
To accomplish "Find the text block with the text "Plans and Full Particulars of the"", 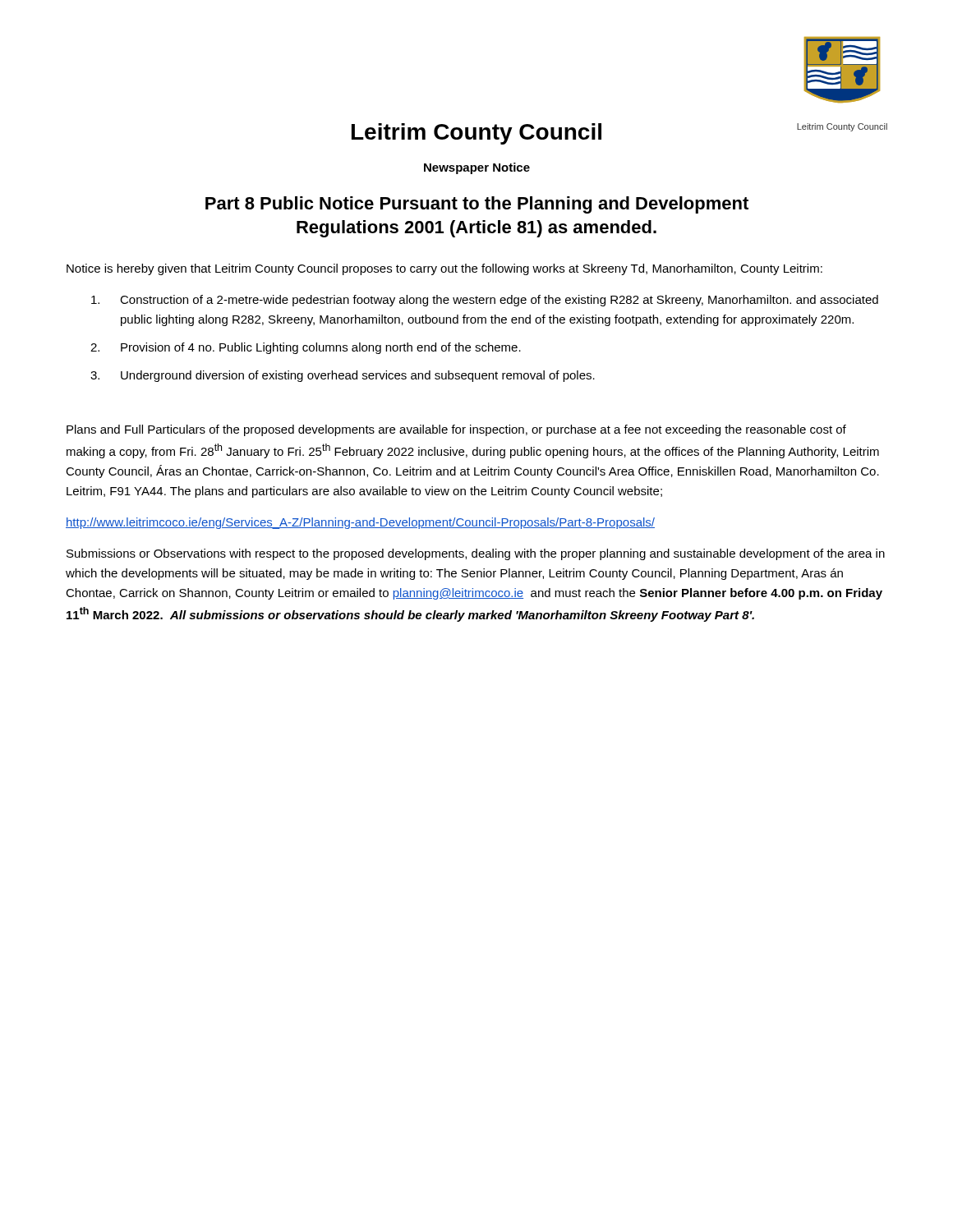I will 473,460.
